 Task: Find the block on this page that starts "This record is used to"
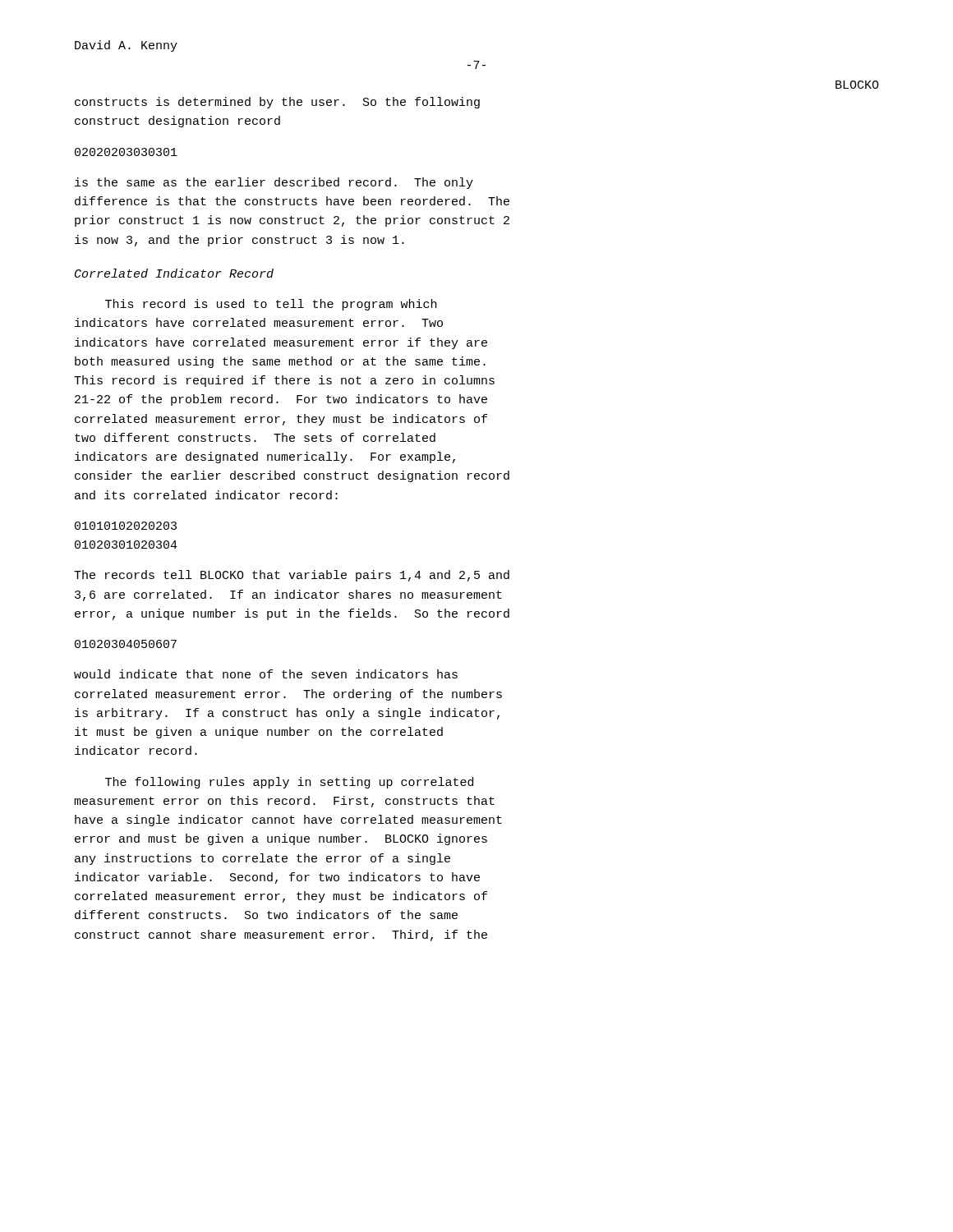(476, 401)
